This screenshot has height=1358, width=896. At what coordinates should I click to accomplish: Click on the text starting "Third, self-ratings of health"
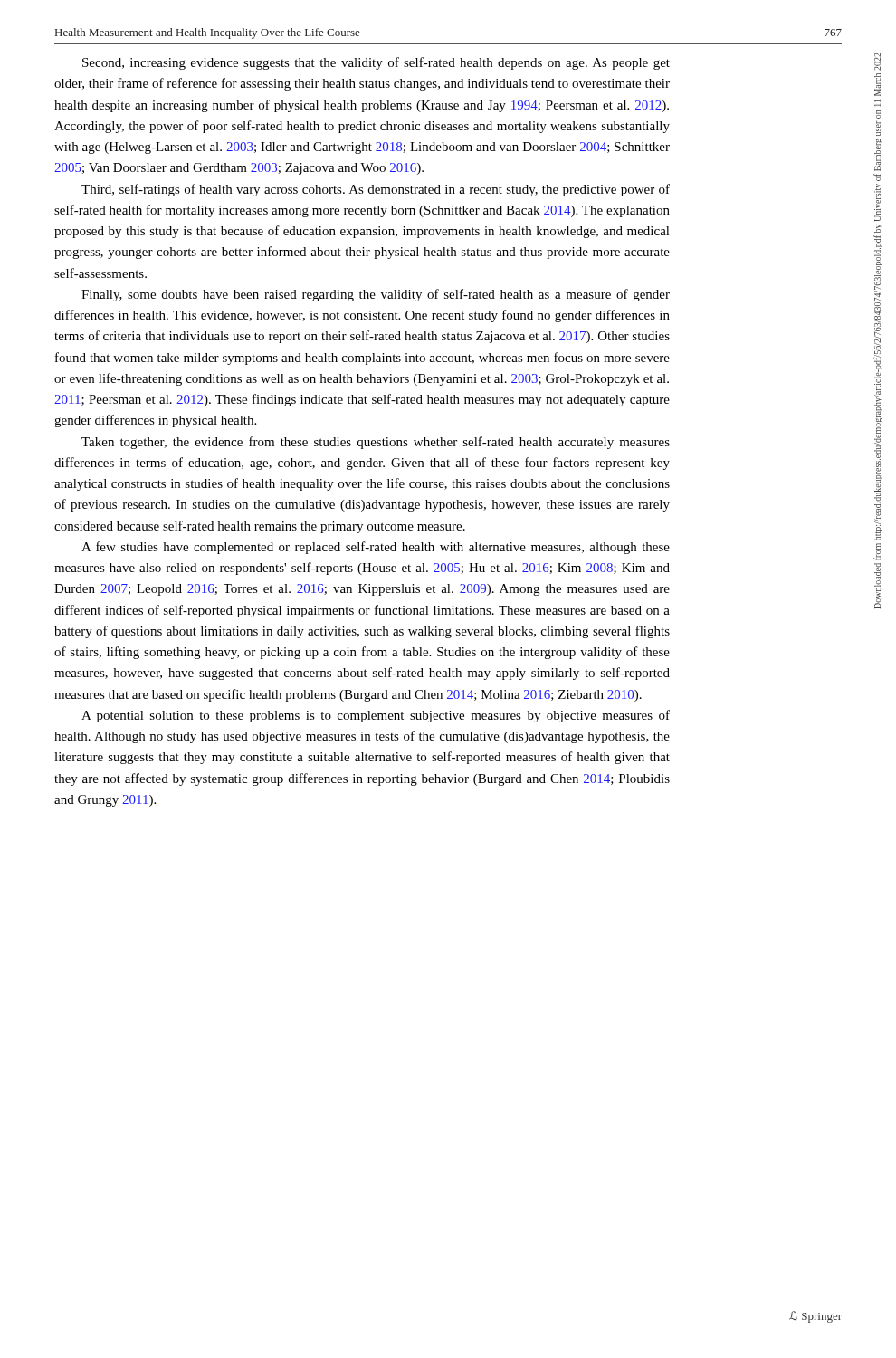[362, 231]
